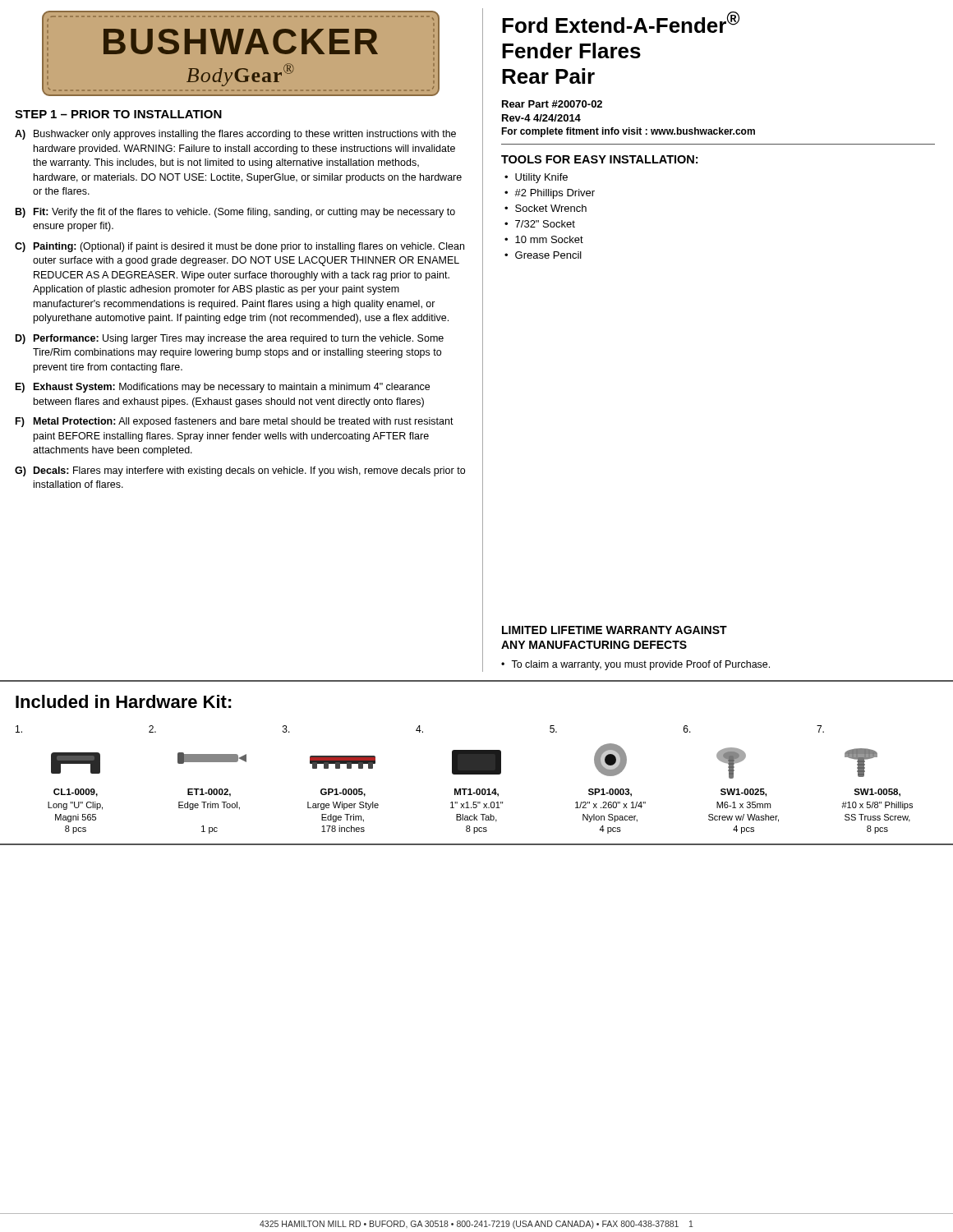The width and height of the screenshot is (953, 1232).
Task: Find "Ford Extend-A-Fender®Fender FlaresRear Pair" on this page
Action: tap(620, 48)
